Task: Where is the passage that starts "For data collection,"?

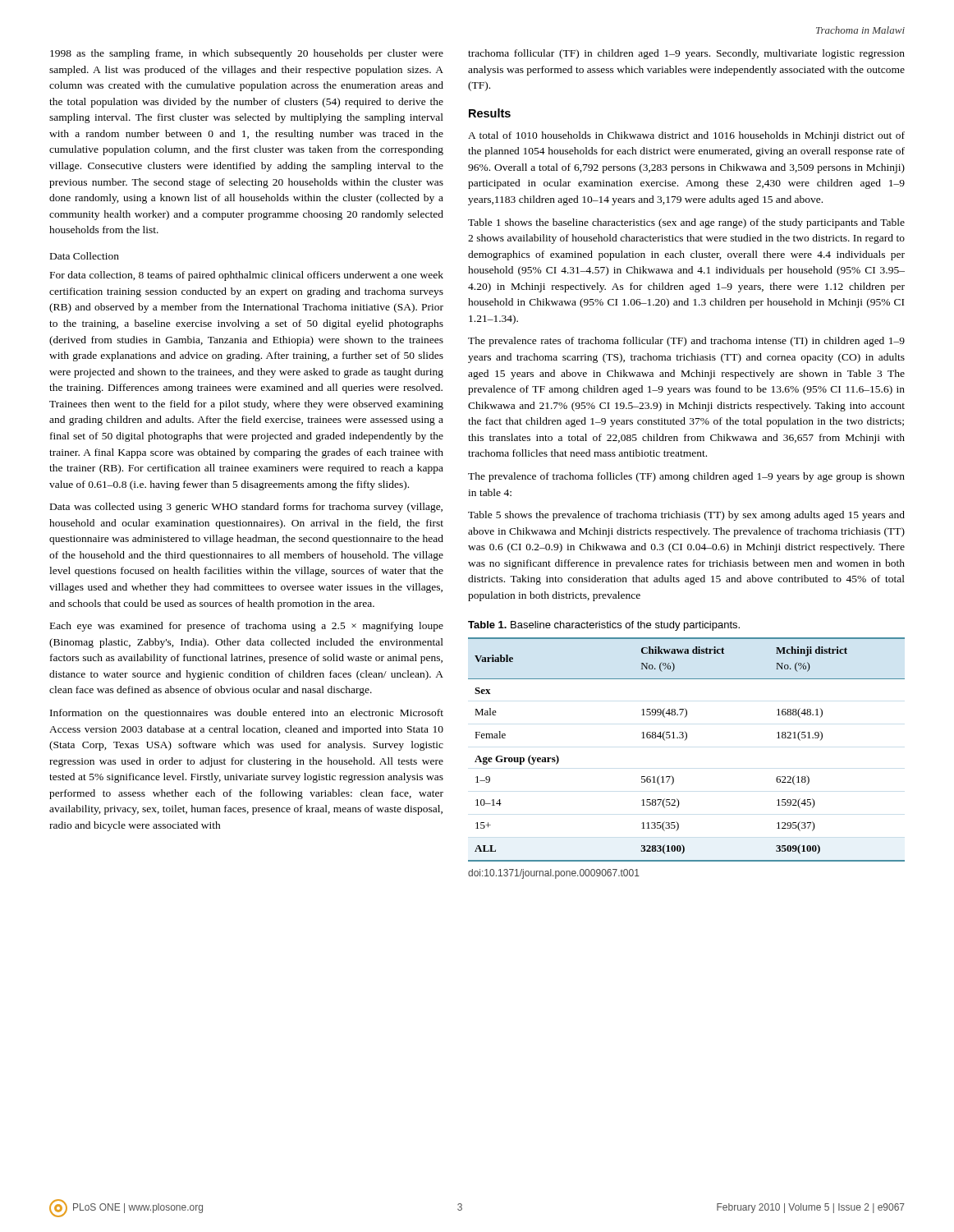Action: 246,380
